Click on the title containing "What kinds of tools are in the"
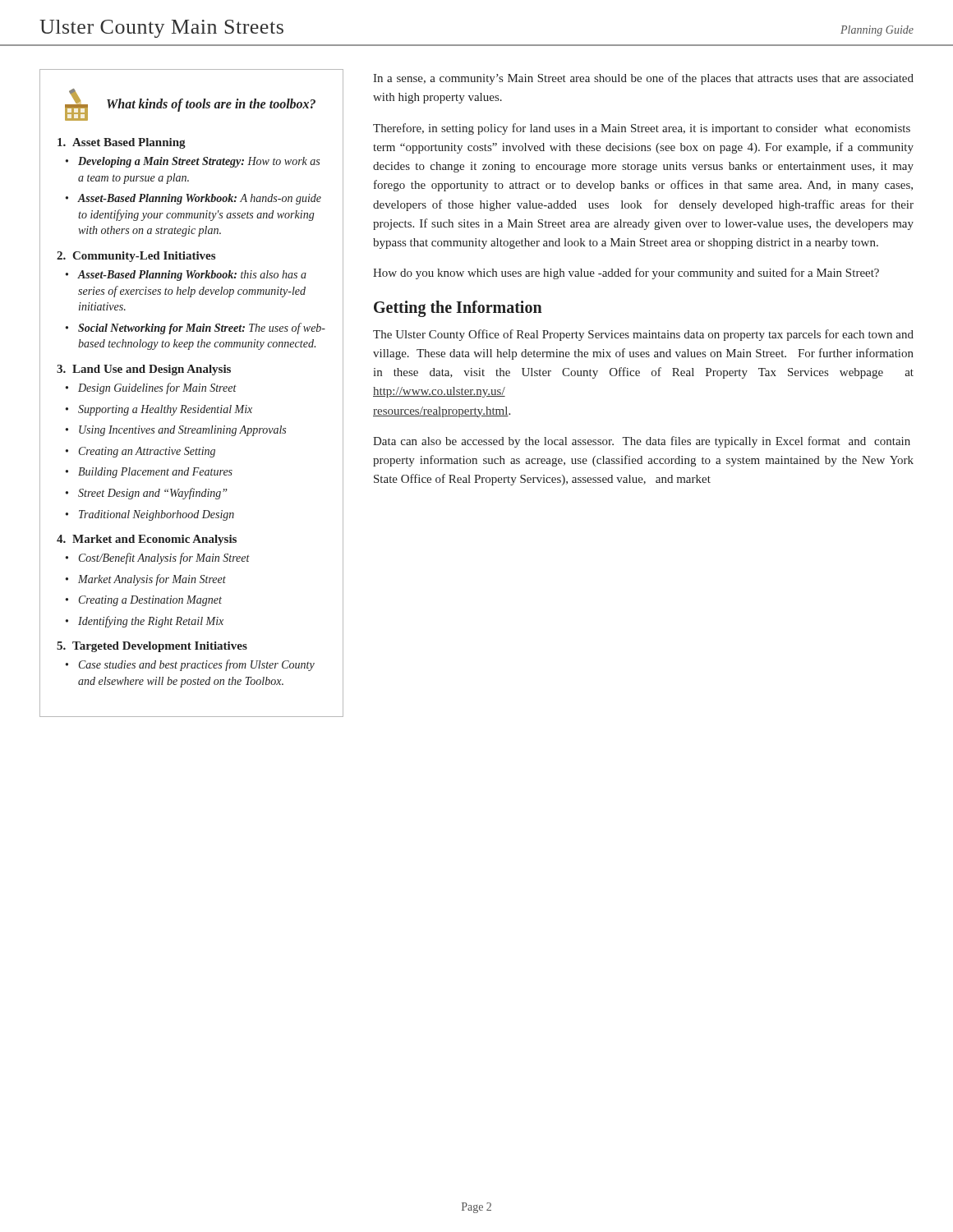 (x=211, y=104)
